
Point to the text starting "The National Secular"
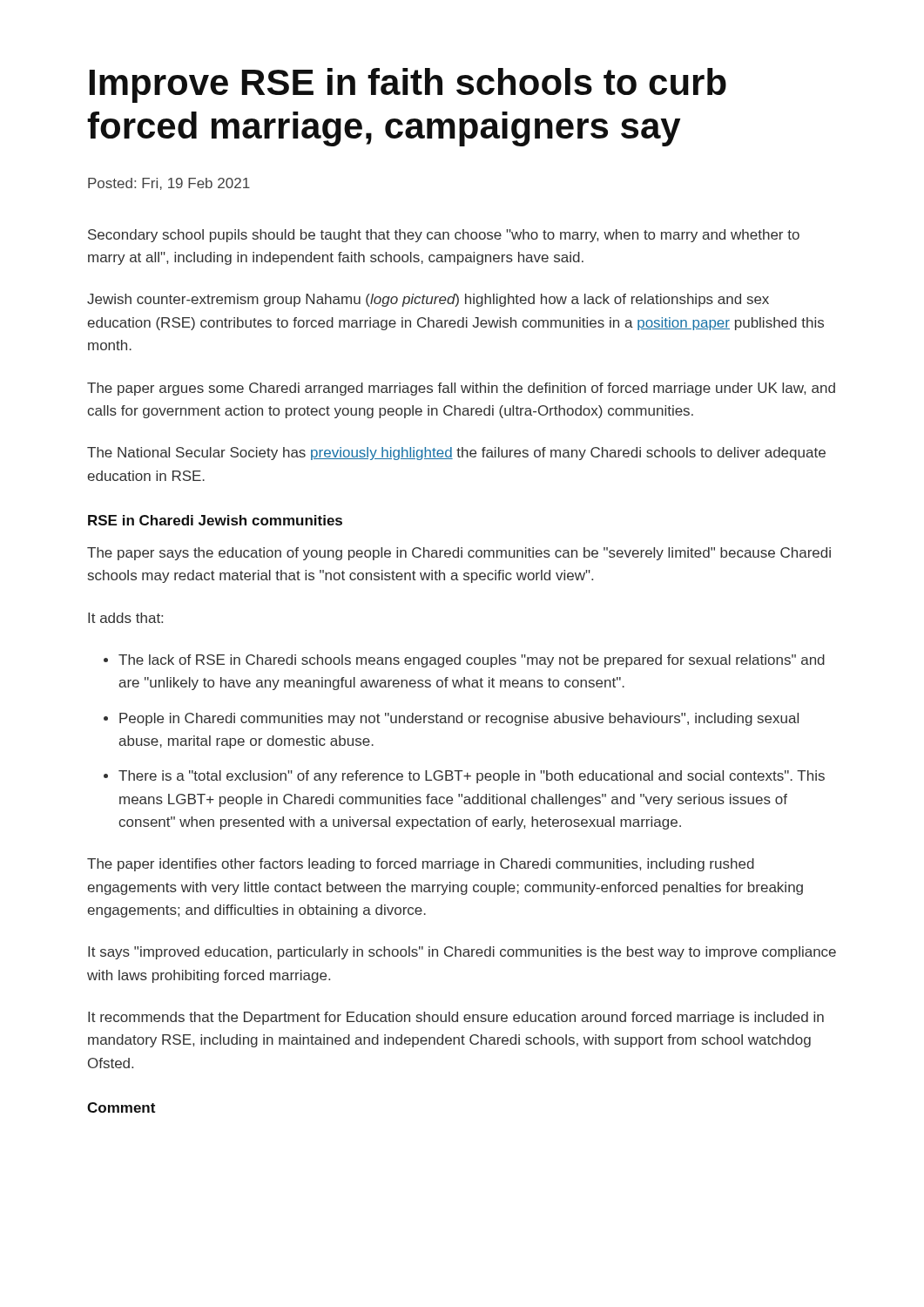point(457,464)
